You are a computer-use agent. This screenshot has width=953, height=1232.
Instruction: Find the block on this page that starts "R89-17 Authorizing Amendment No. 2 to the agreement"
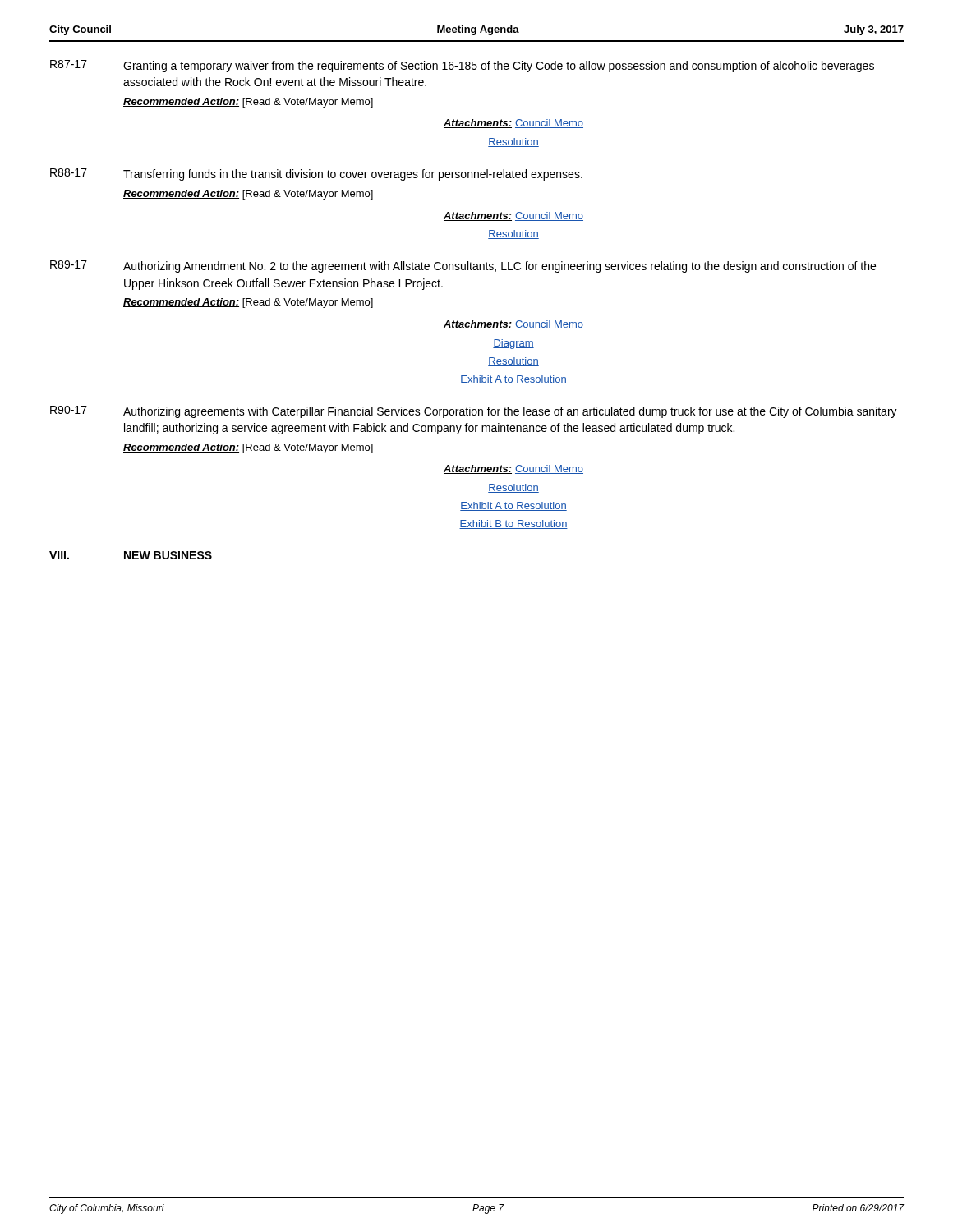point(476,323)
